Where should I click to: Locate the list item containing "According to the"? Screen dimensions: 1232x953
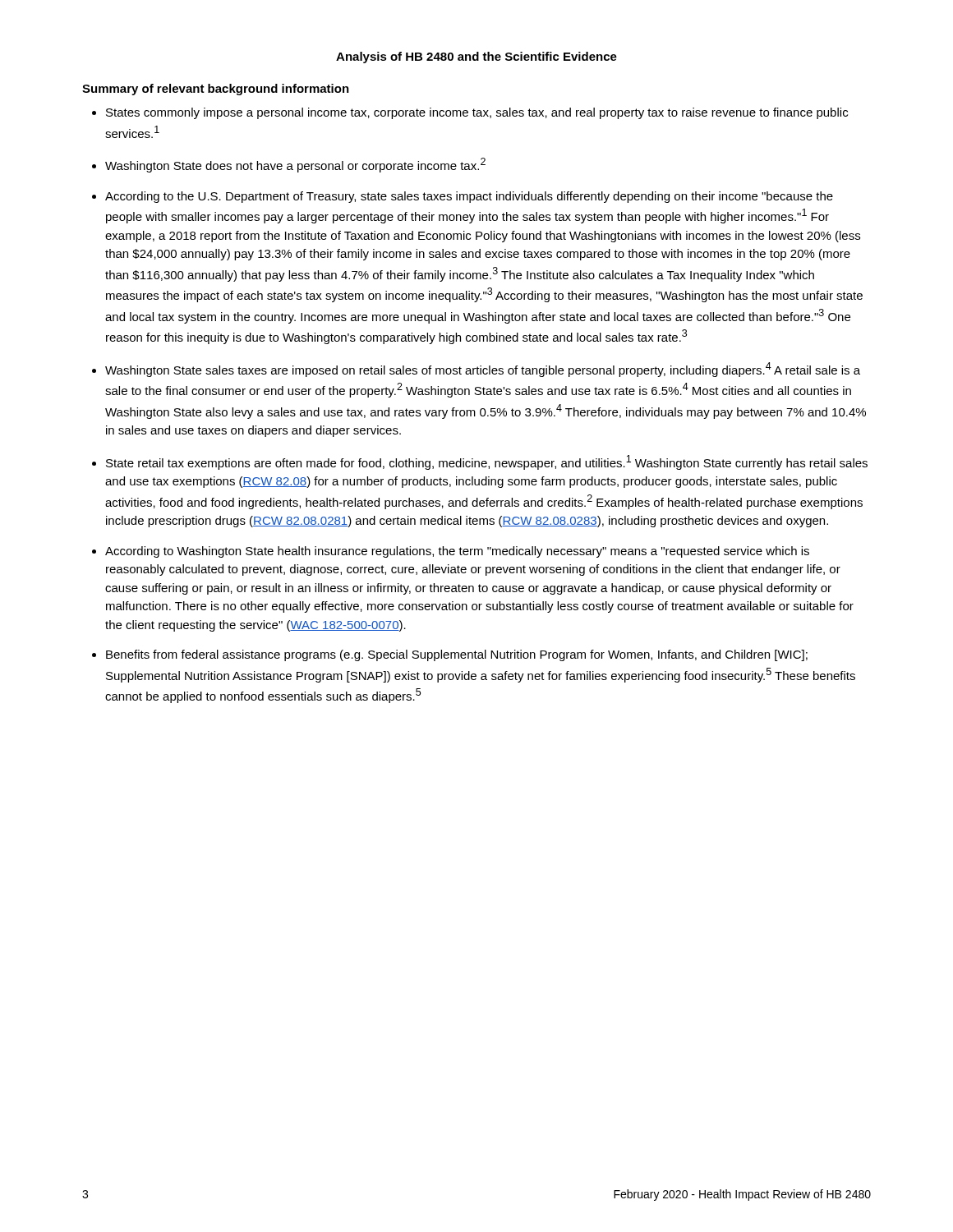(x=484, y=266)
